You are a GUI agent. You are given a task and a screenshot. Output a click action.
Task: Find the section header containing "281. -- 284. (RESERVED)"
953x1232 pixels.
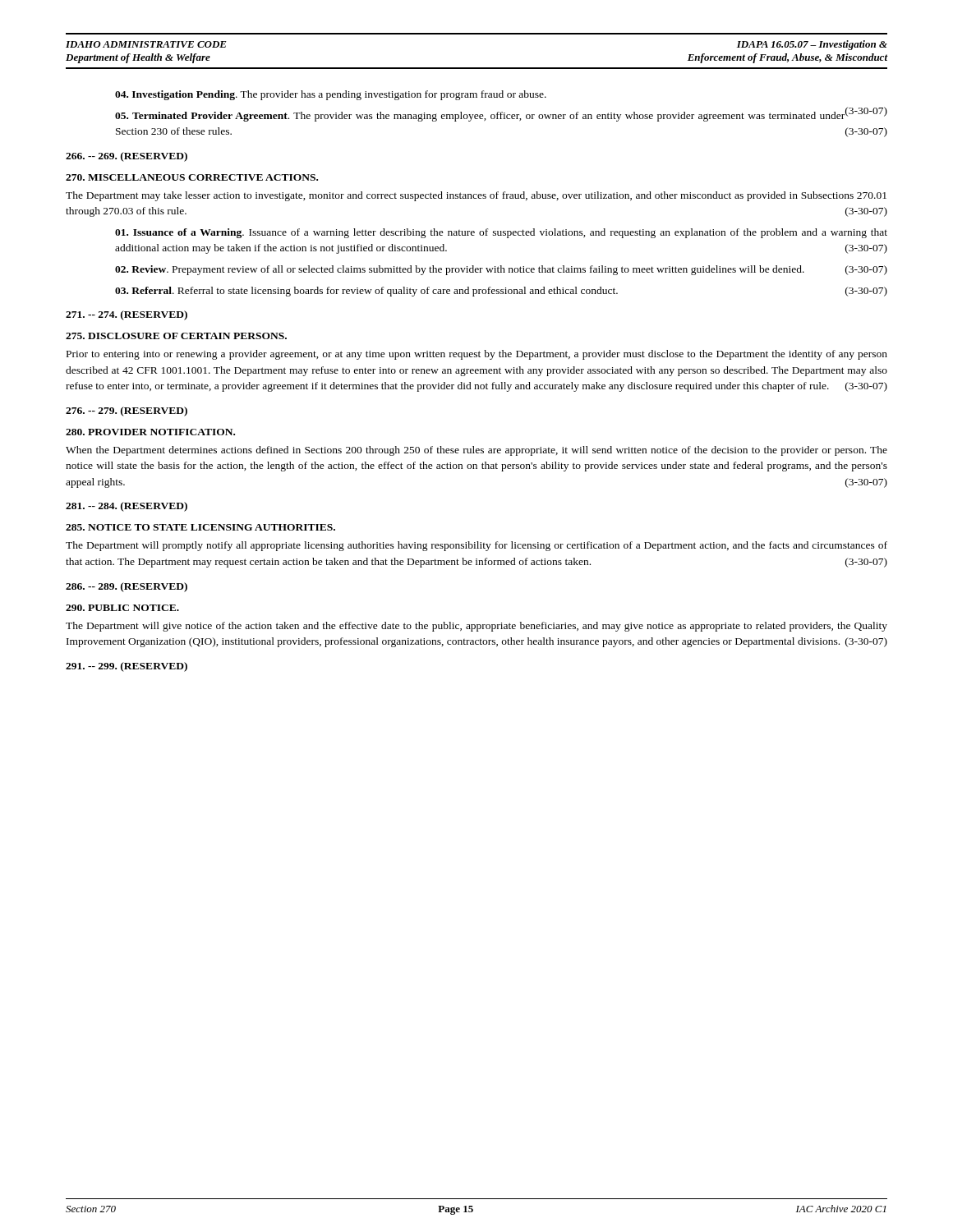pyautogui.click(x=127, y=506)
